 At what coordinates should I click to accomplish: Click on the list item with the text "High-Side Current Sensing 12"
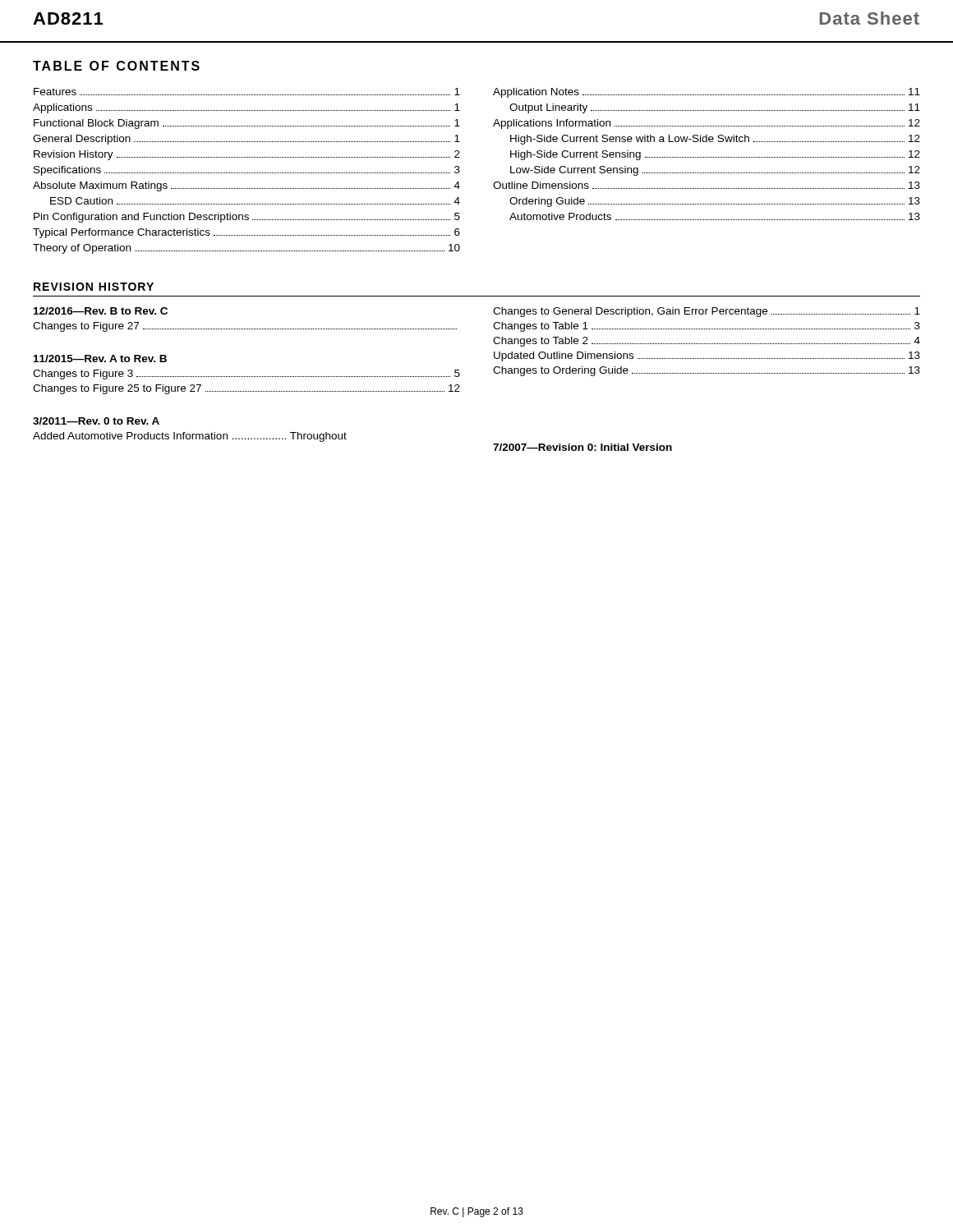(715, 154)
